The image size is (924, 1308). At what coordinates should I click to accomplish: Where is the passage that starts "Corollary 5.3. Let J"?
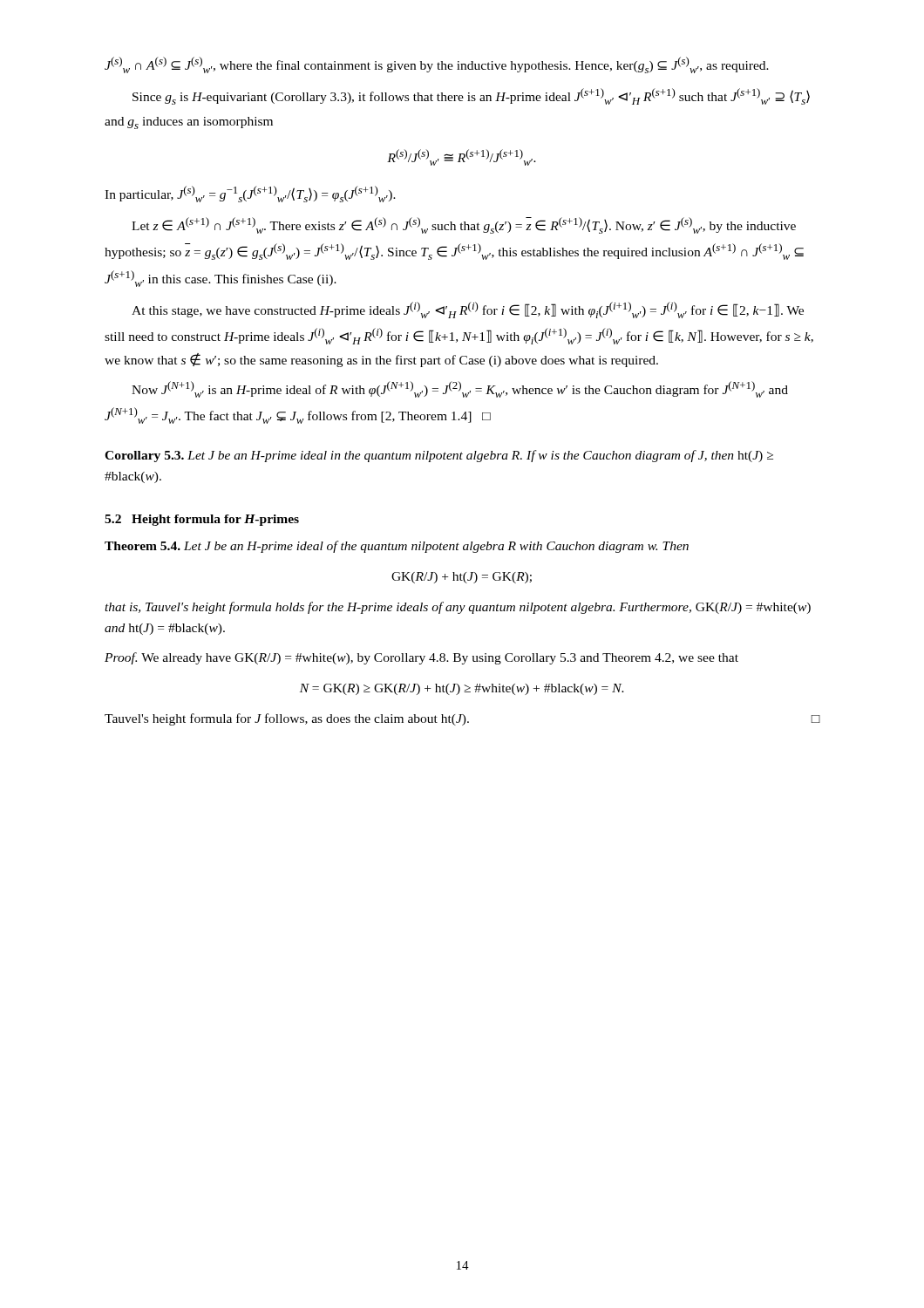[462, 466]
